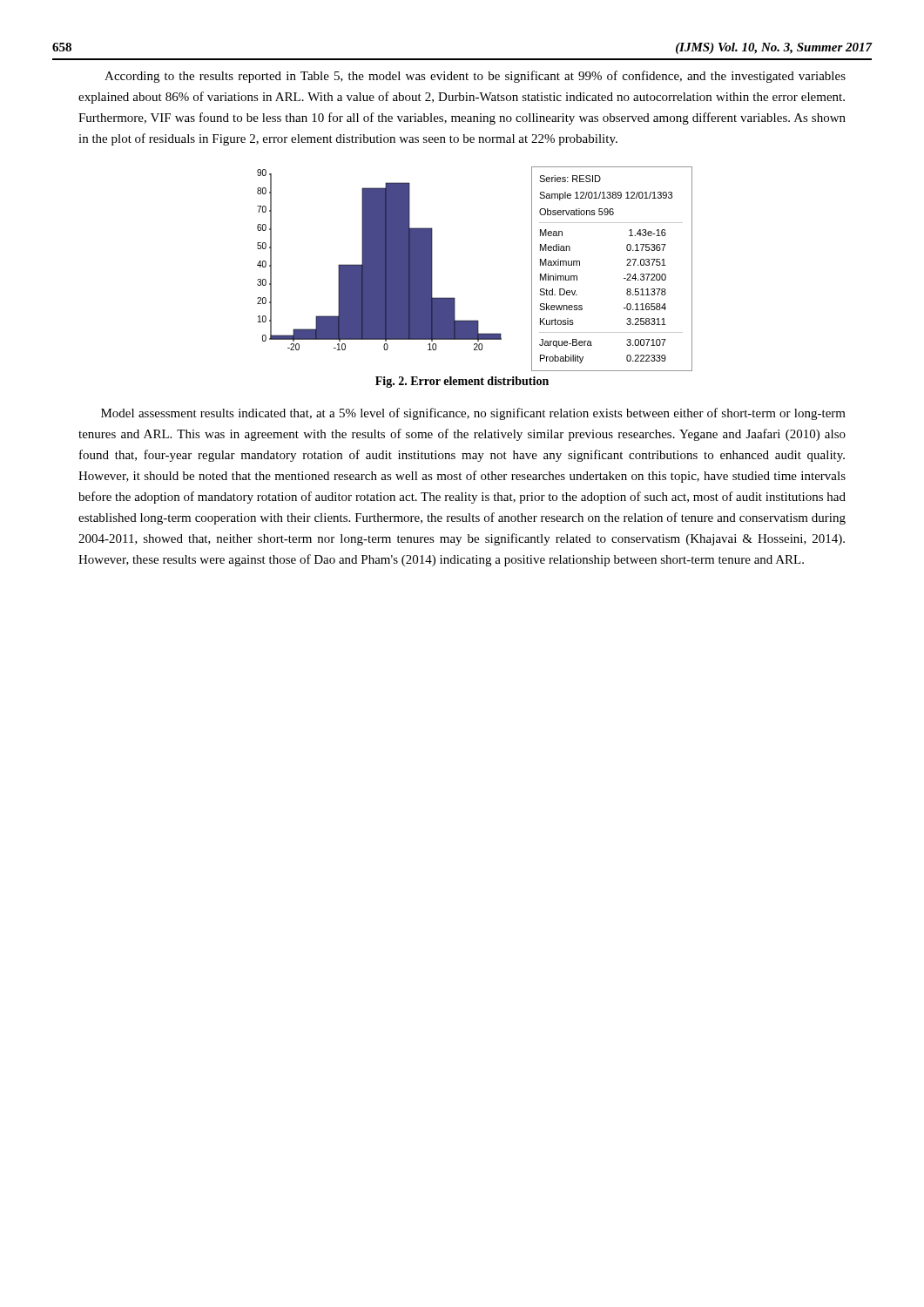Viewport: 924px width, 1307px height.
Task: Find the passage starting "Fig. 2. Error element distribution"
Action: tap(462, 381)
